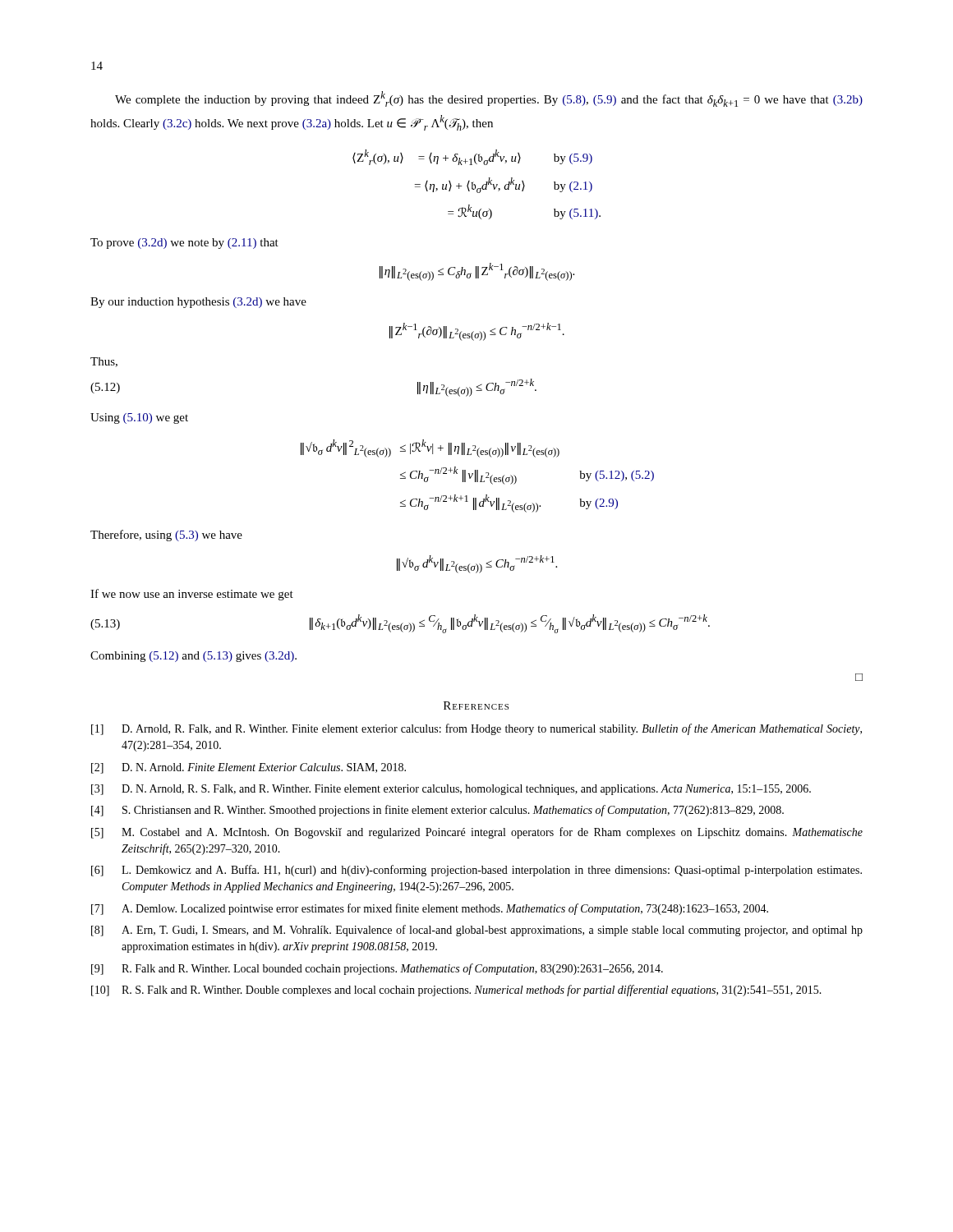Find the formula that reads "(5.12) ‖η‖L2(es(σ)) ≤ Chσ−n/2+k."

coord(444,387)
